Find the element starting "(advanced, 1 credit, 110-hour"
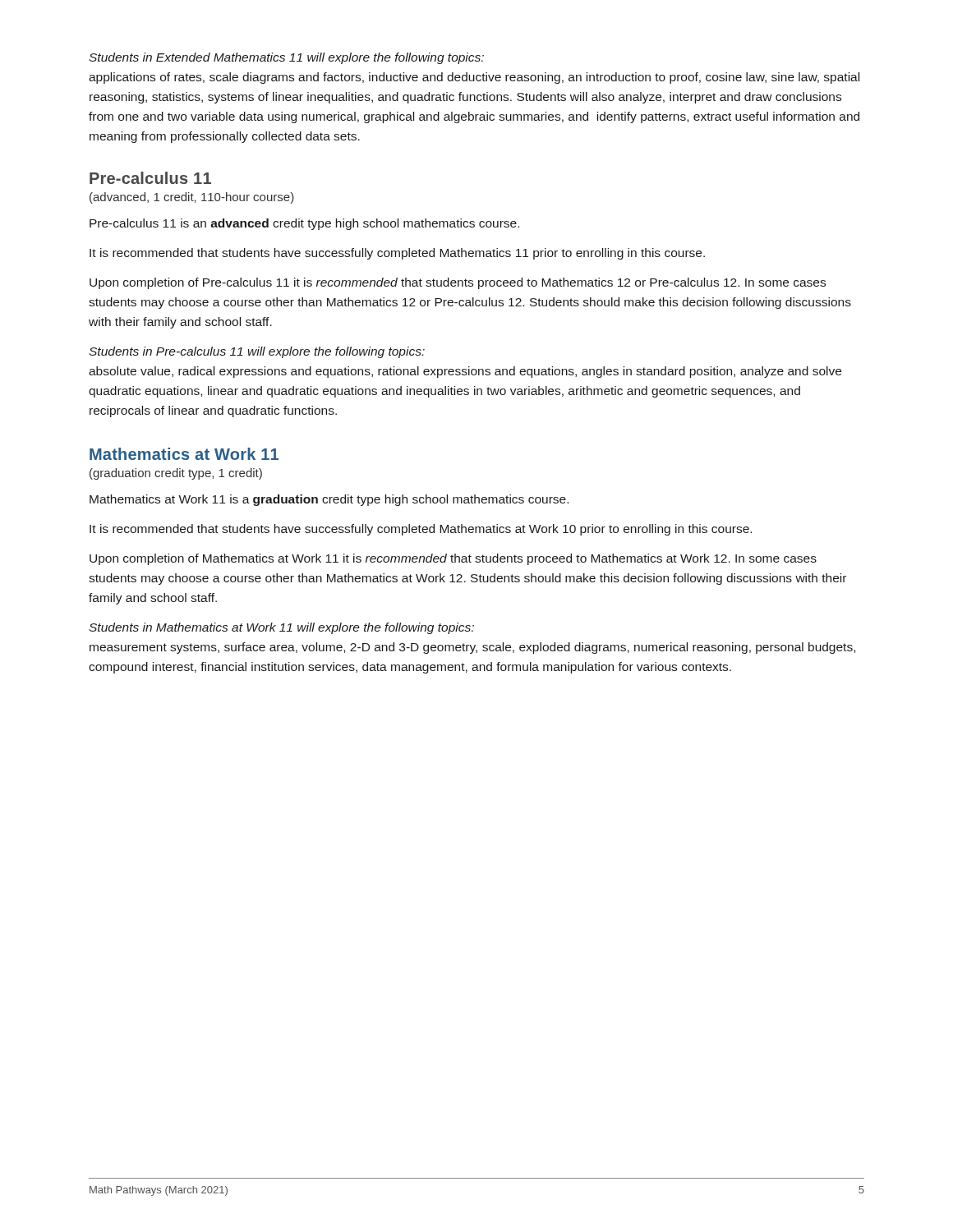This screenshot has height=1232, width=953. pos(191,197)
